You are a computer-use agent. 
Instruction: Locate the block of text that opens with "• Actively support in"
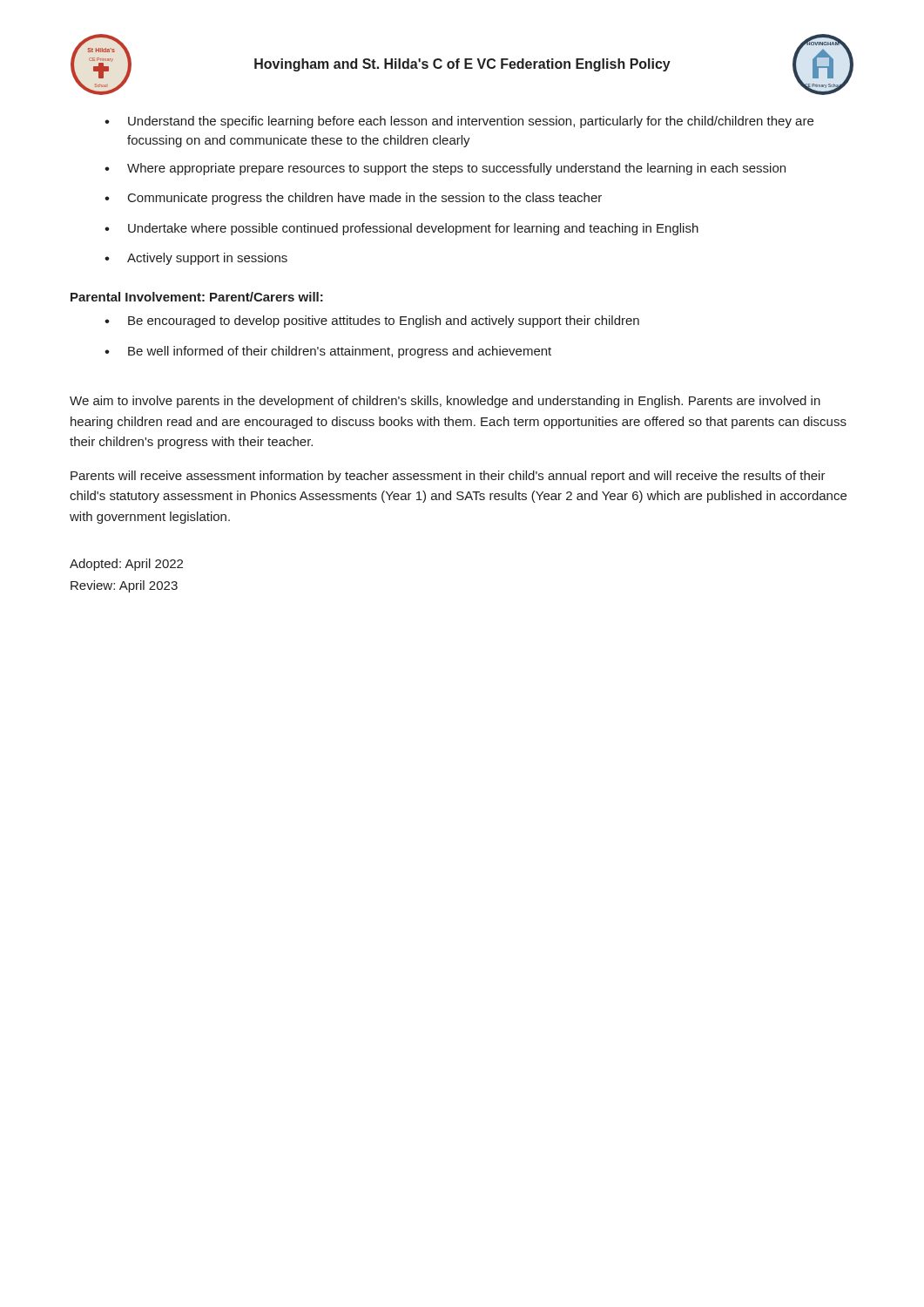tap(196, 259)
